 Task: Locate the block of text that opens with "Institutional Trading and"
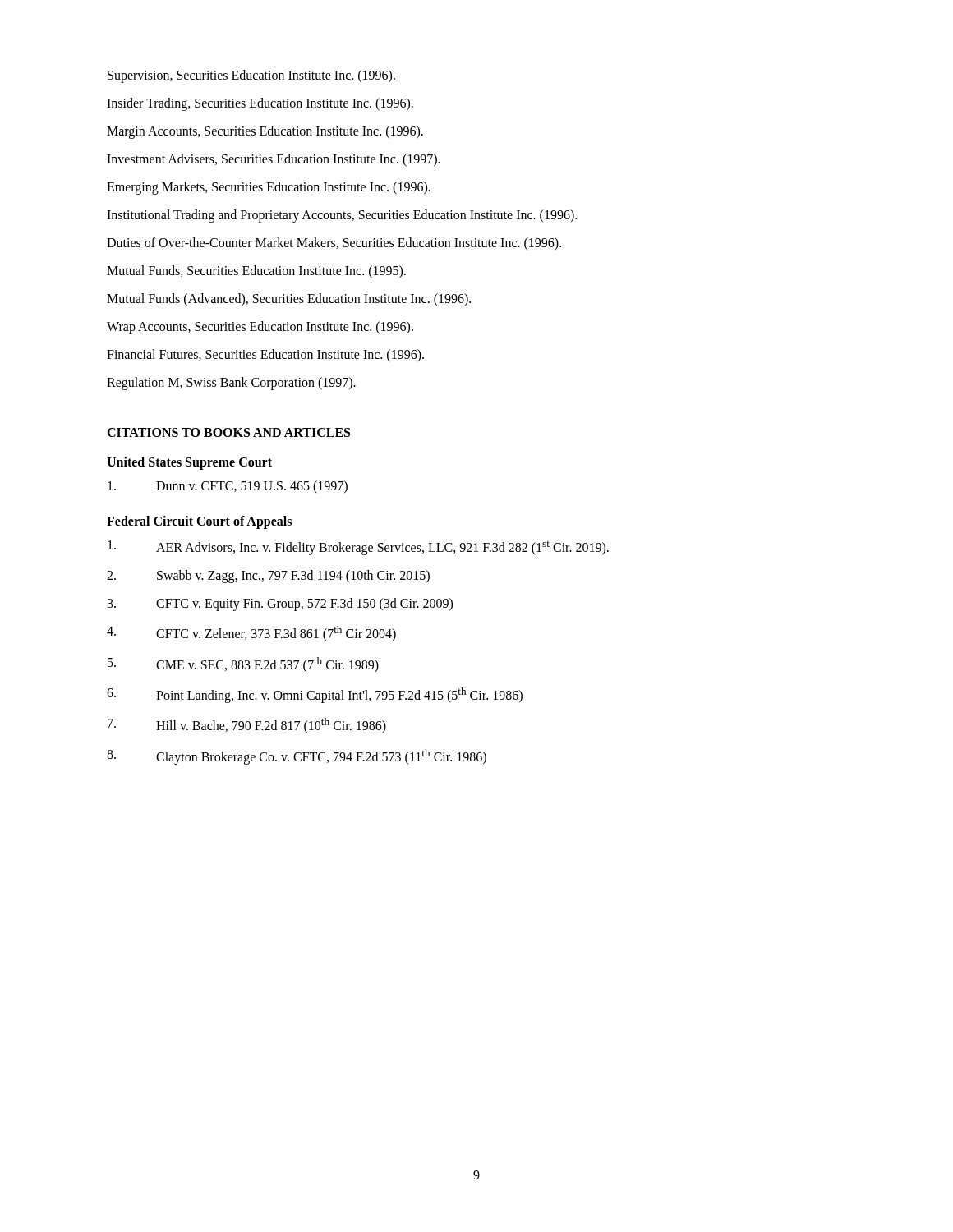pos(342,215)
